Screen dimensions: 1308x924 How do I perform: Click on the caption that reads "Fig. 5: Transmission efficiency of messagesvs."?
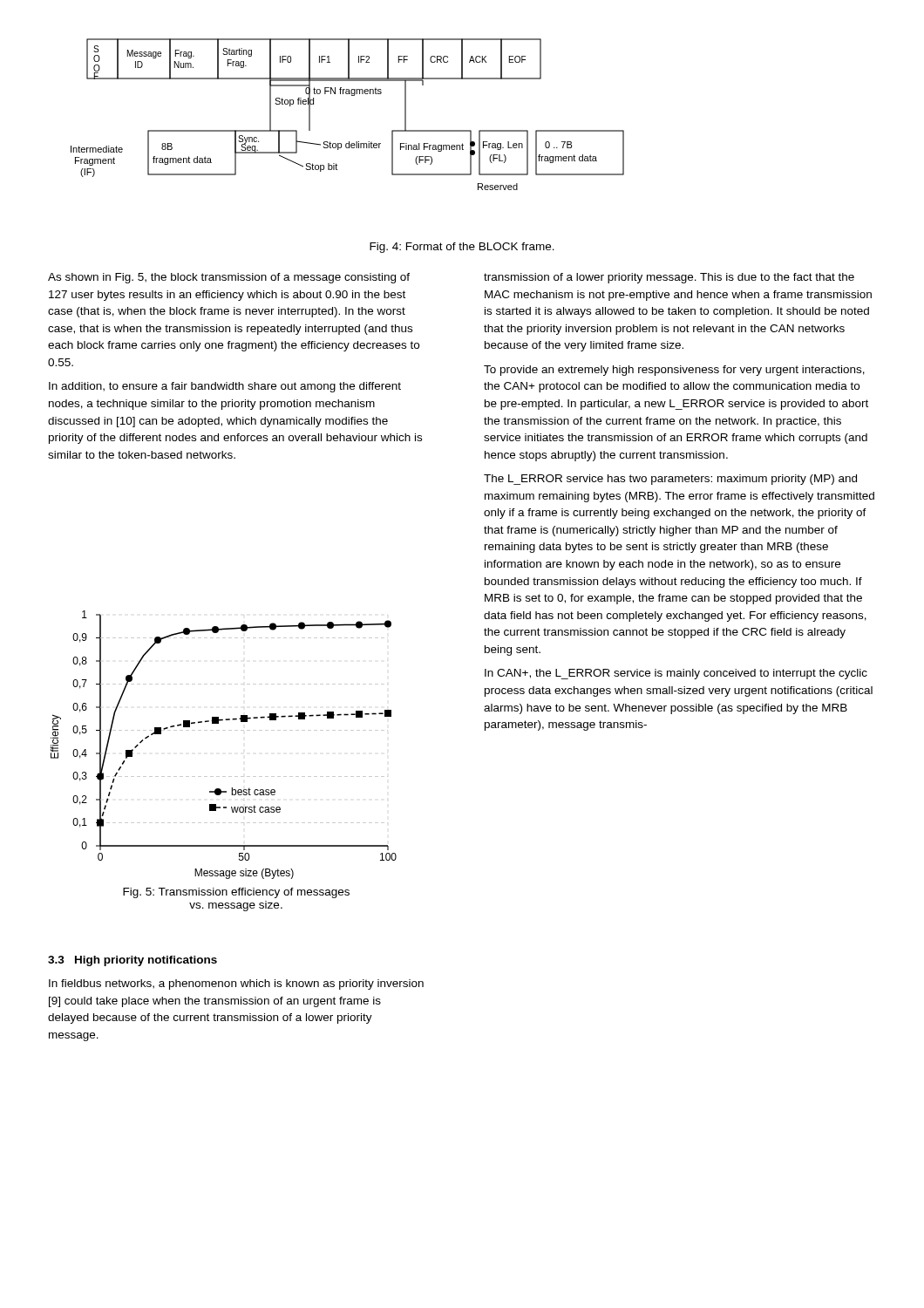(x=236, y=898)
